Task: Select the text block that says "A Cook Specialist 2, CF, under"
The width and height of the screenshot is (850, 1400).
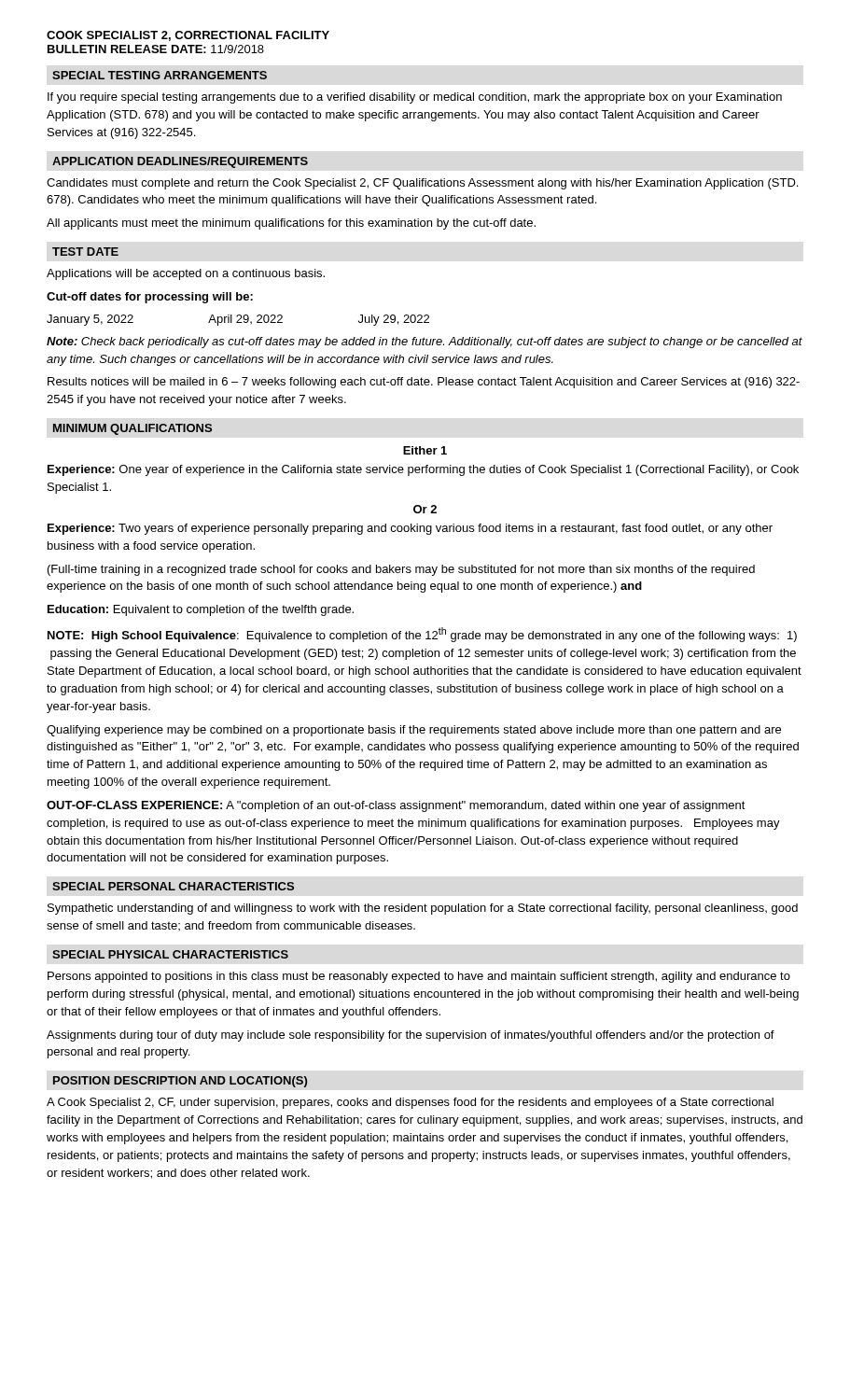Action: click(x=425, y=1138)
